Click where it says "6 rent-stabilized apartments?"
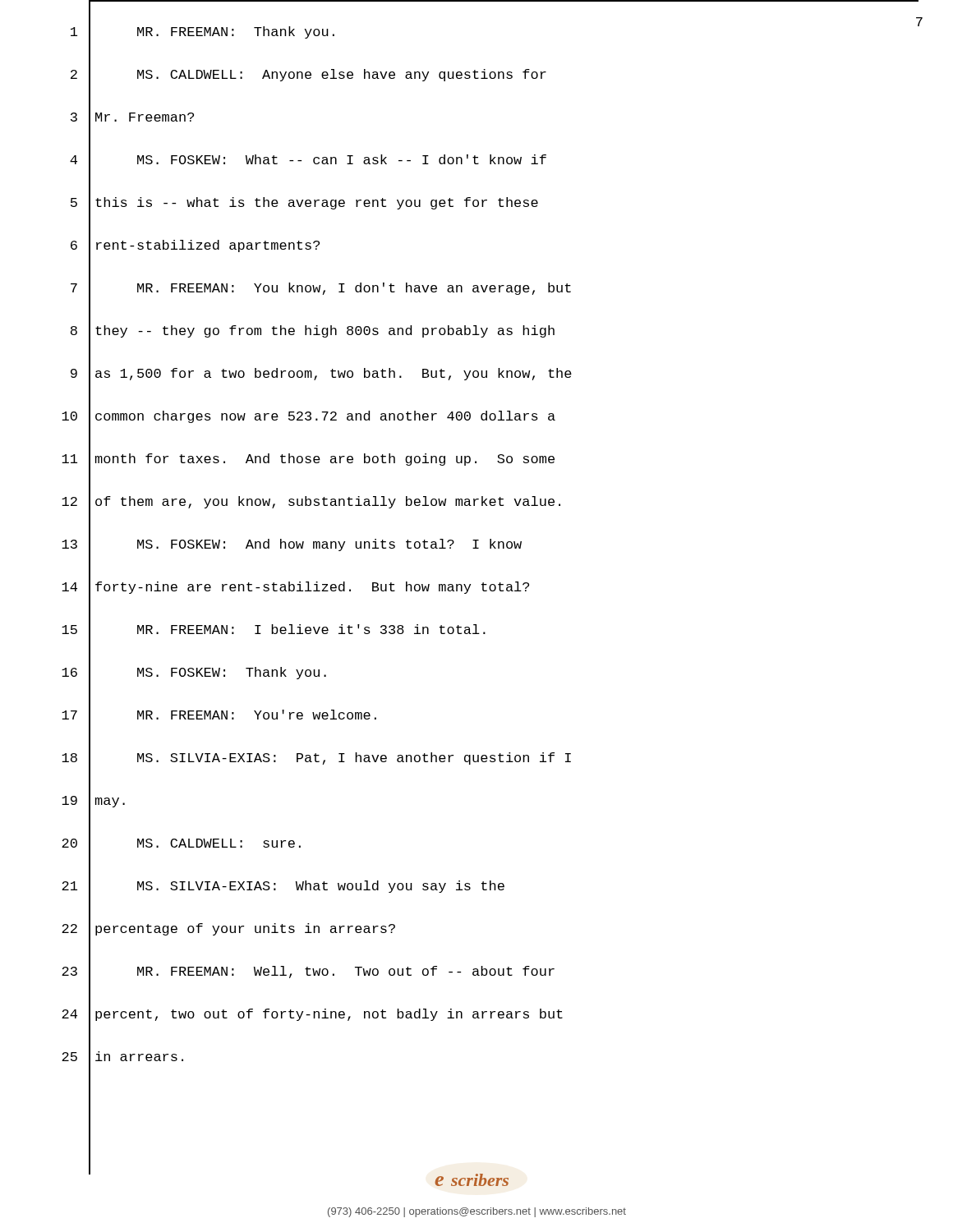 tap(195, 246)
